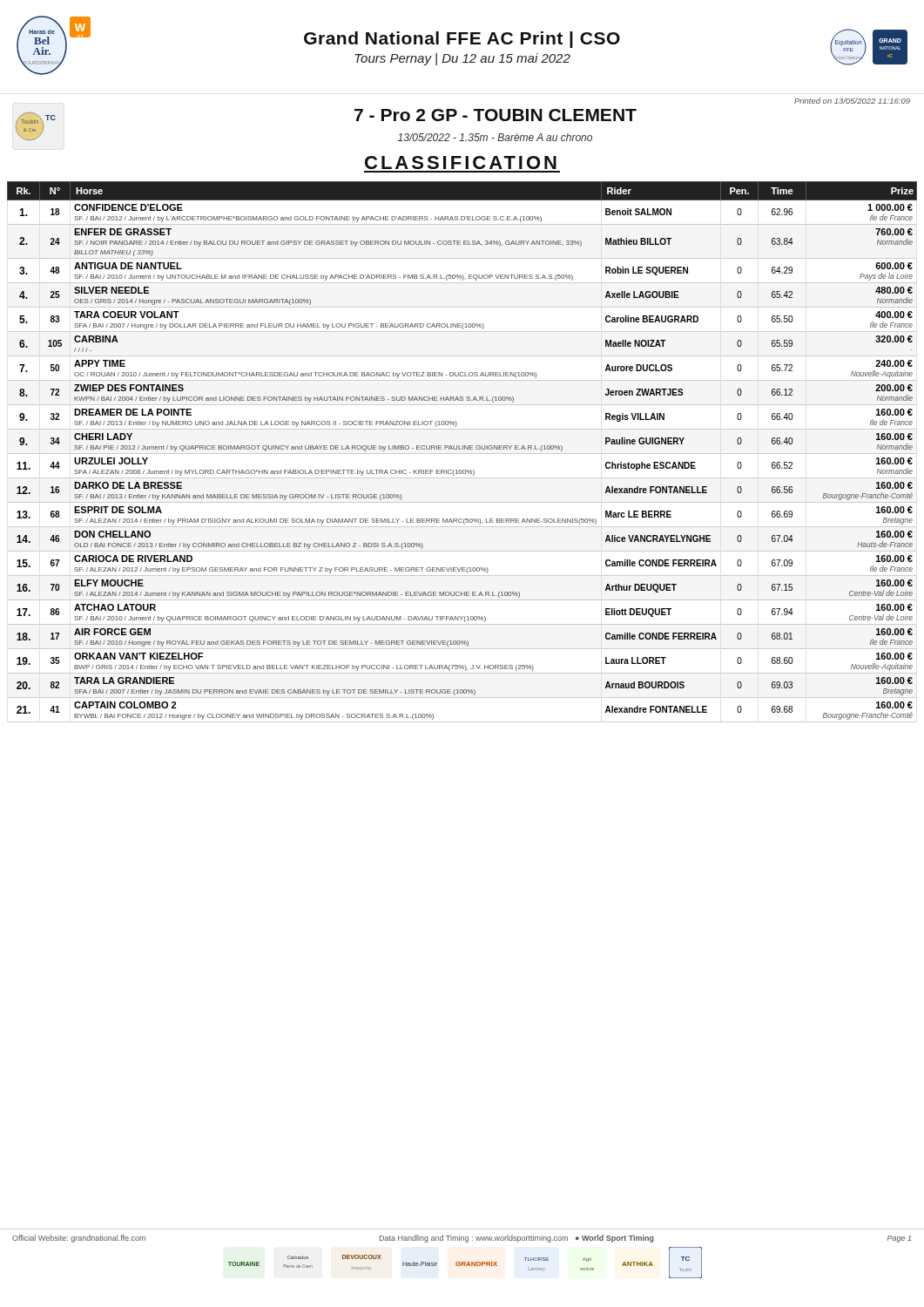The height and width of the screenshot is (1307, 924).
Task: Select the table that reads "DON CHELLANO OLD"
Action: pyautogui.click(x=462, y=704)
